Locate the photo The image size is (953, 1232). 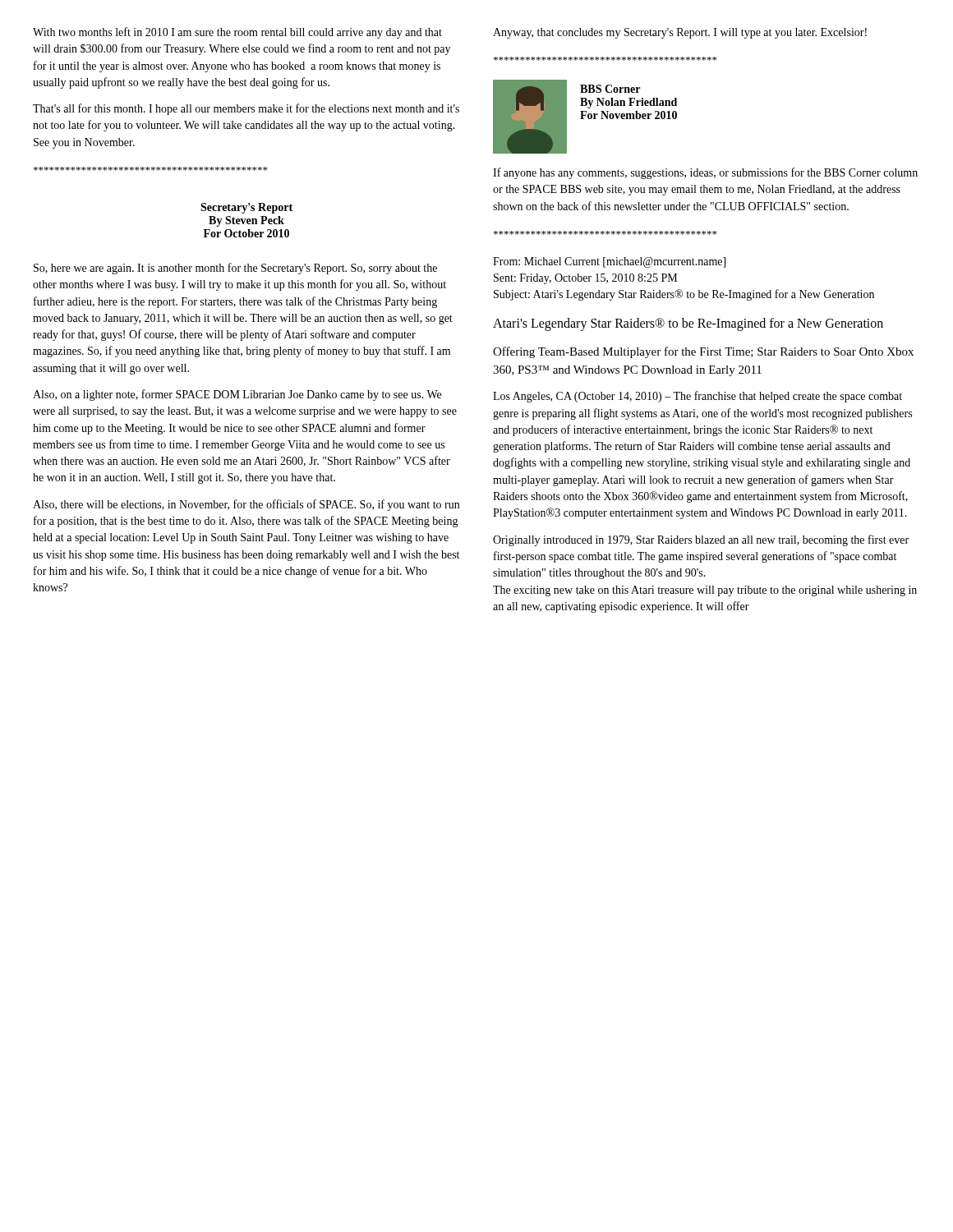coord(707,117)
